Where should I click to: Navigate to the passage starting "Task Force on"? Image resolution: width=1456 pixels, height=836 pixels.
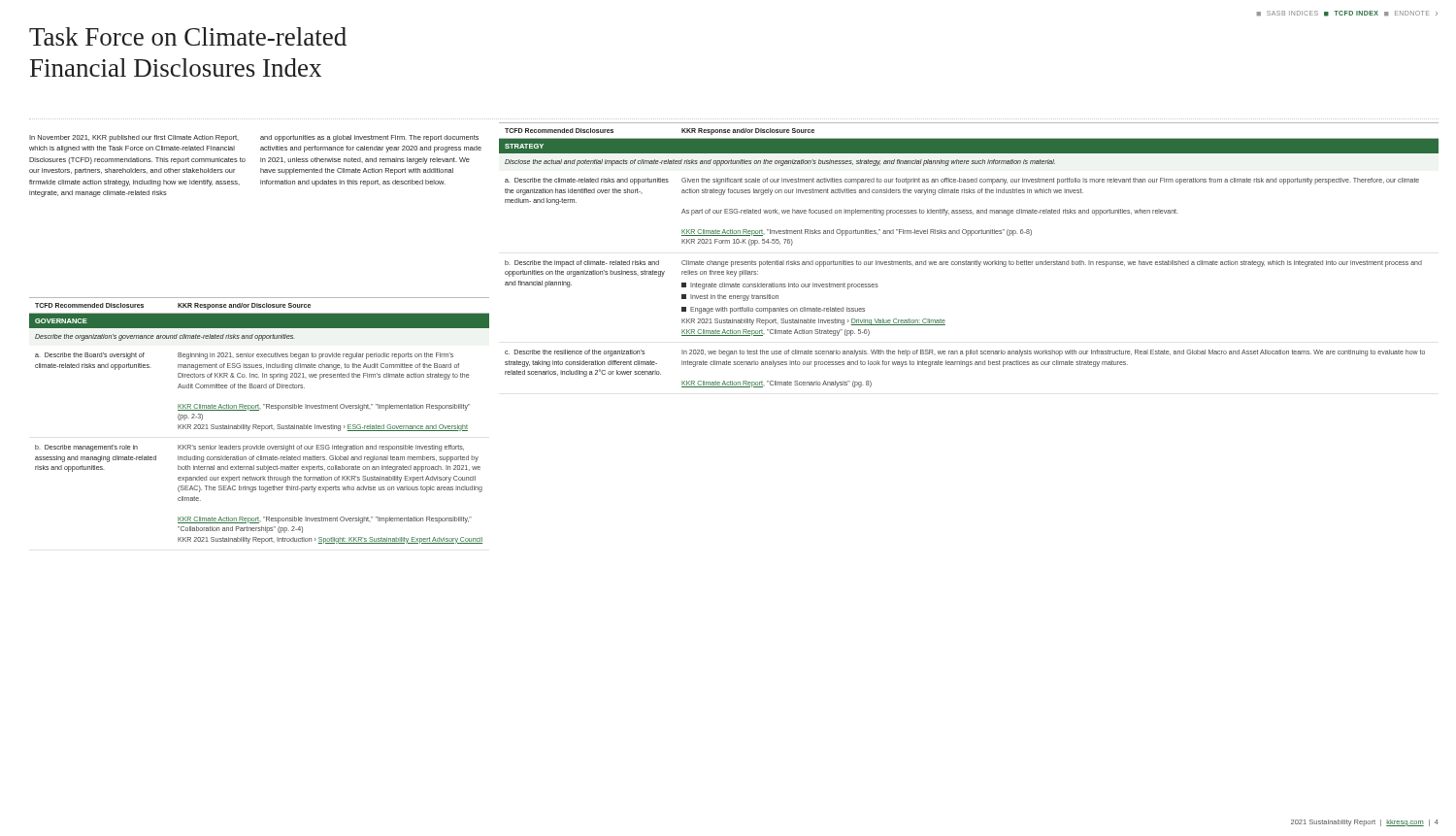click(x=188, y=53)
